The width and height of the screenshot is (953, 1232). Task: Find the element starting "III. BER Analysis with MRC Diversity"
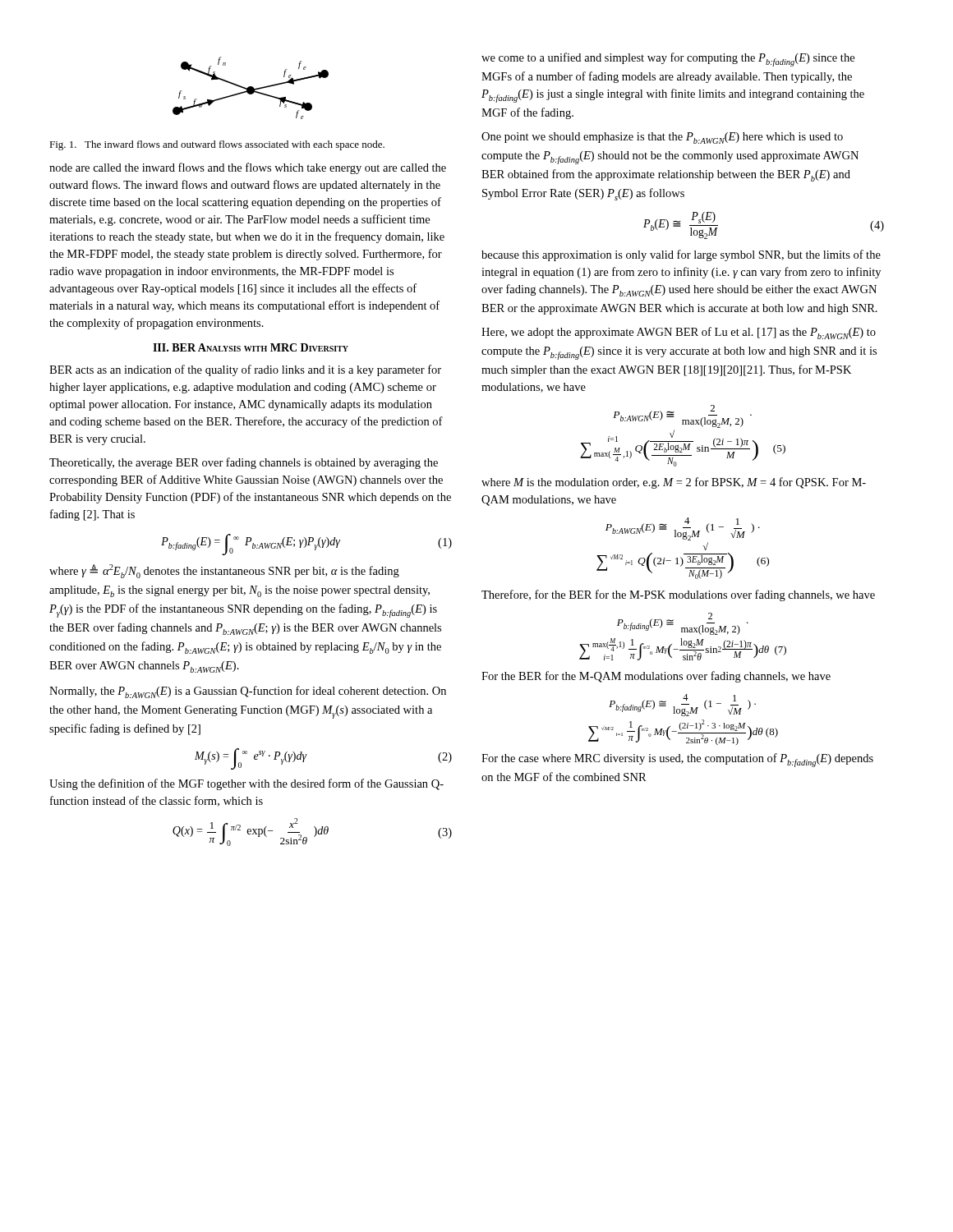tap(251, 348)
